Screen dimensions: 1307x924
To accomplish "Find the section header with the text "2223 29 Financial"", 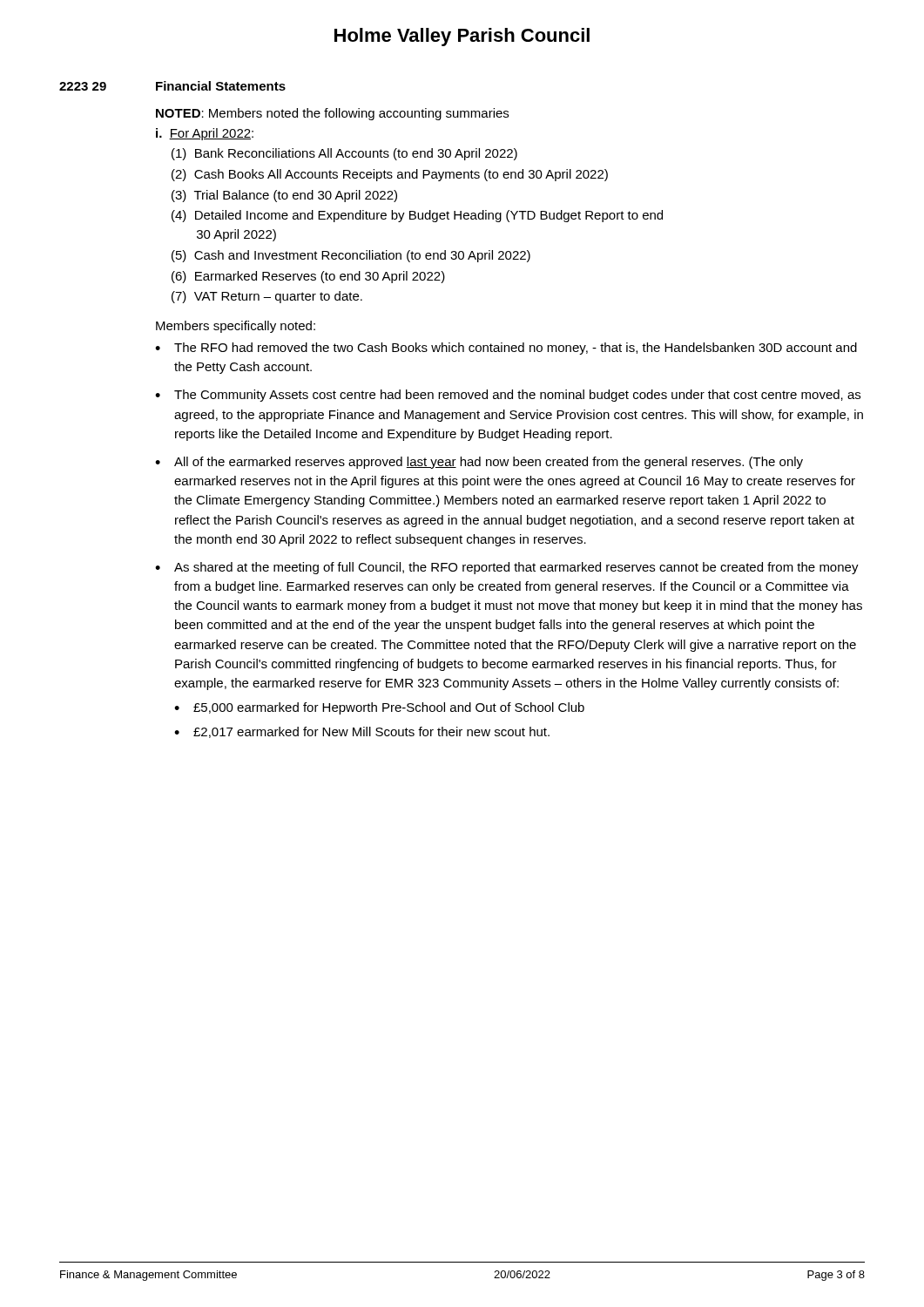I will [x=172, y=86].
